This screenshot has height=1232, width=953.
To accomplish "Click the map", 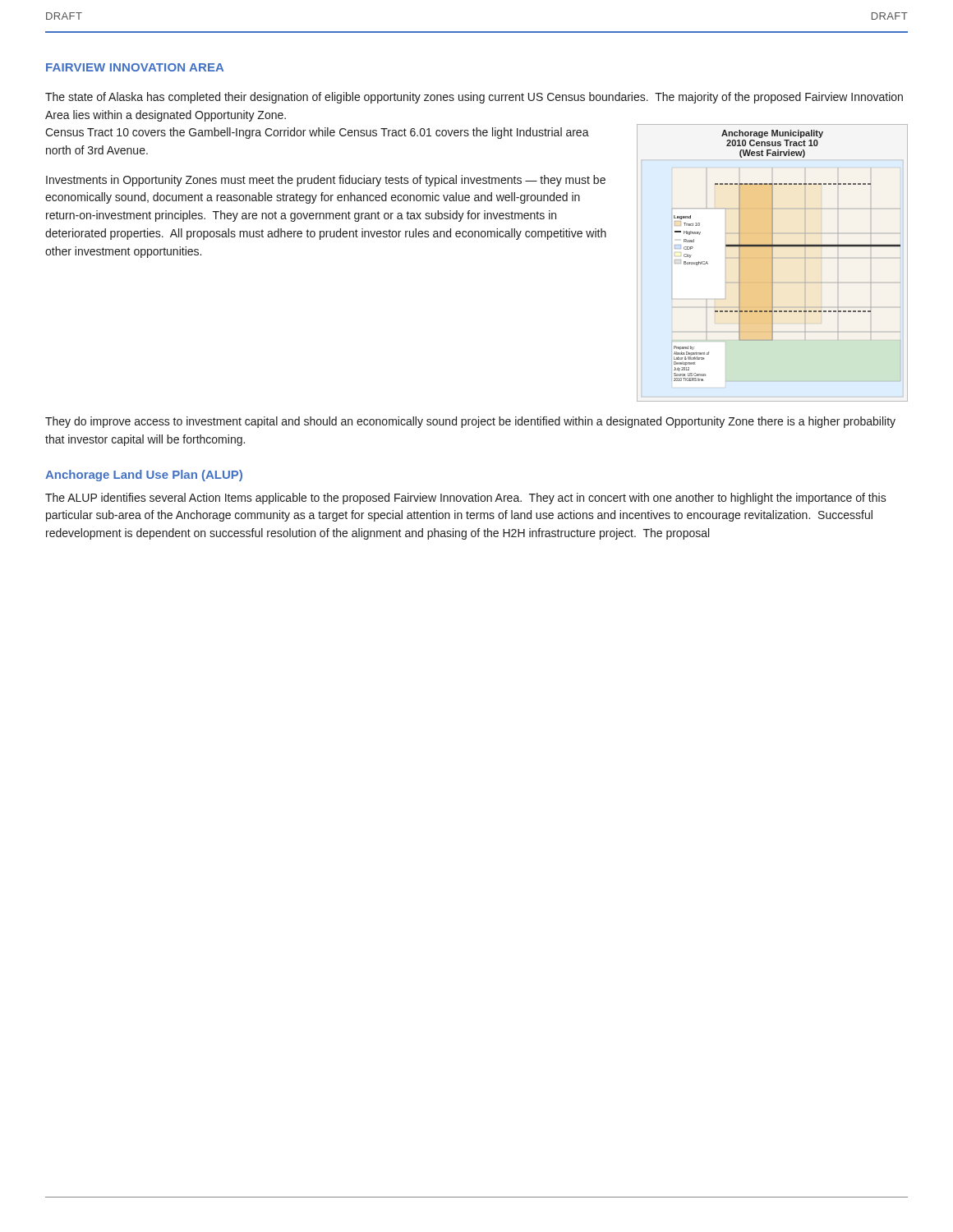I will click(772, 263).
